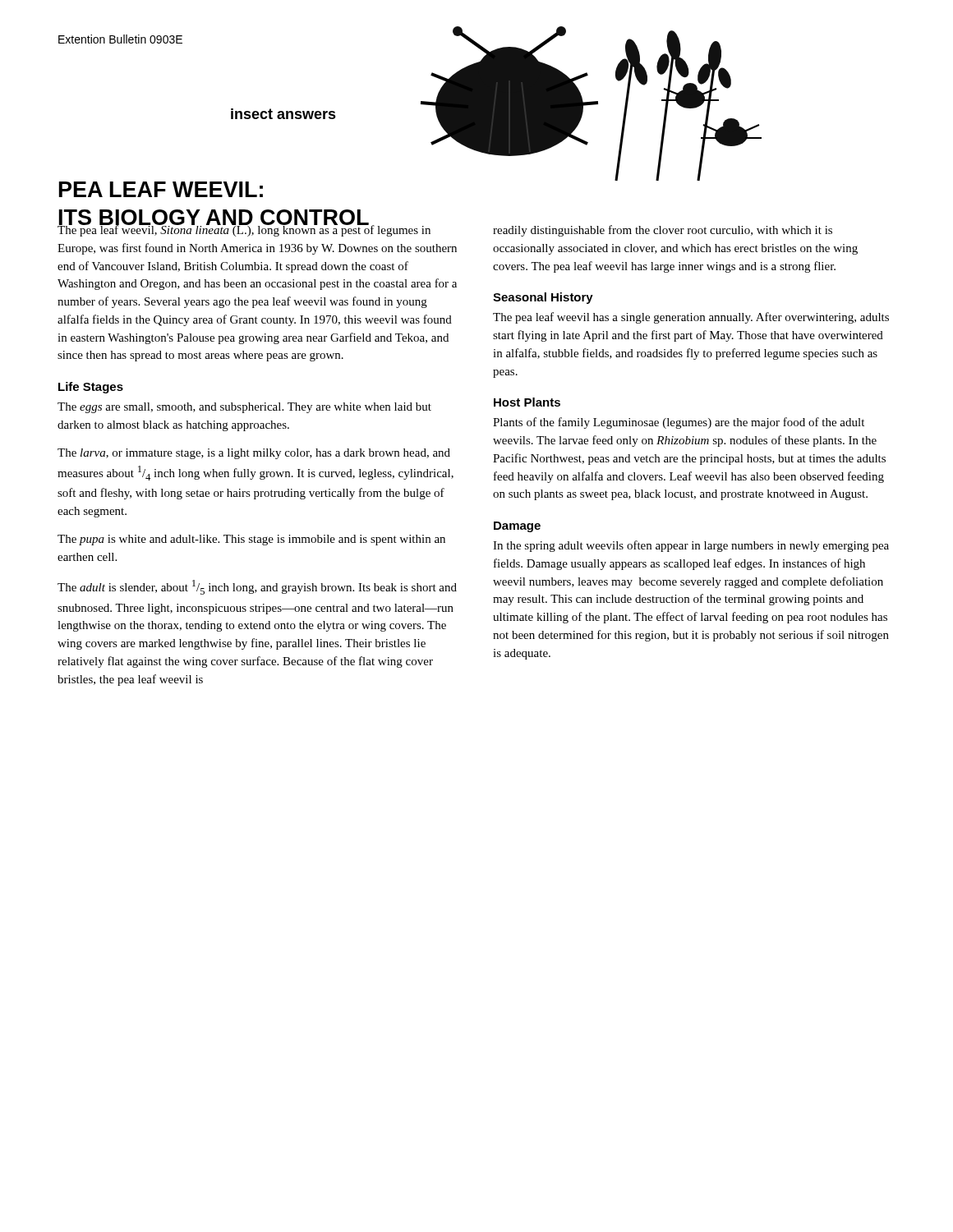Viewport: 953px width, 1232px height.
Task: Find the text starting "In the spring adult weevils"
Action: click(x=691, y=599)
